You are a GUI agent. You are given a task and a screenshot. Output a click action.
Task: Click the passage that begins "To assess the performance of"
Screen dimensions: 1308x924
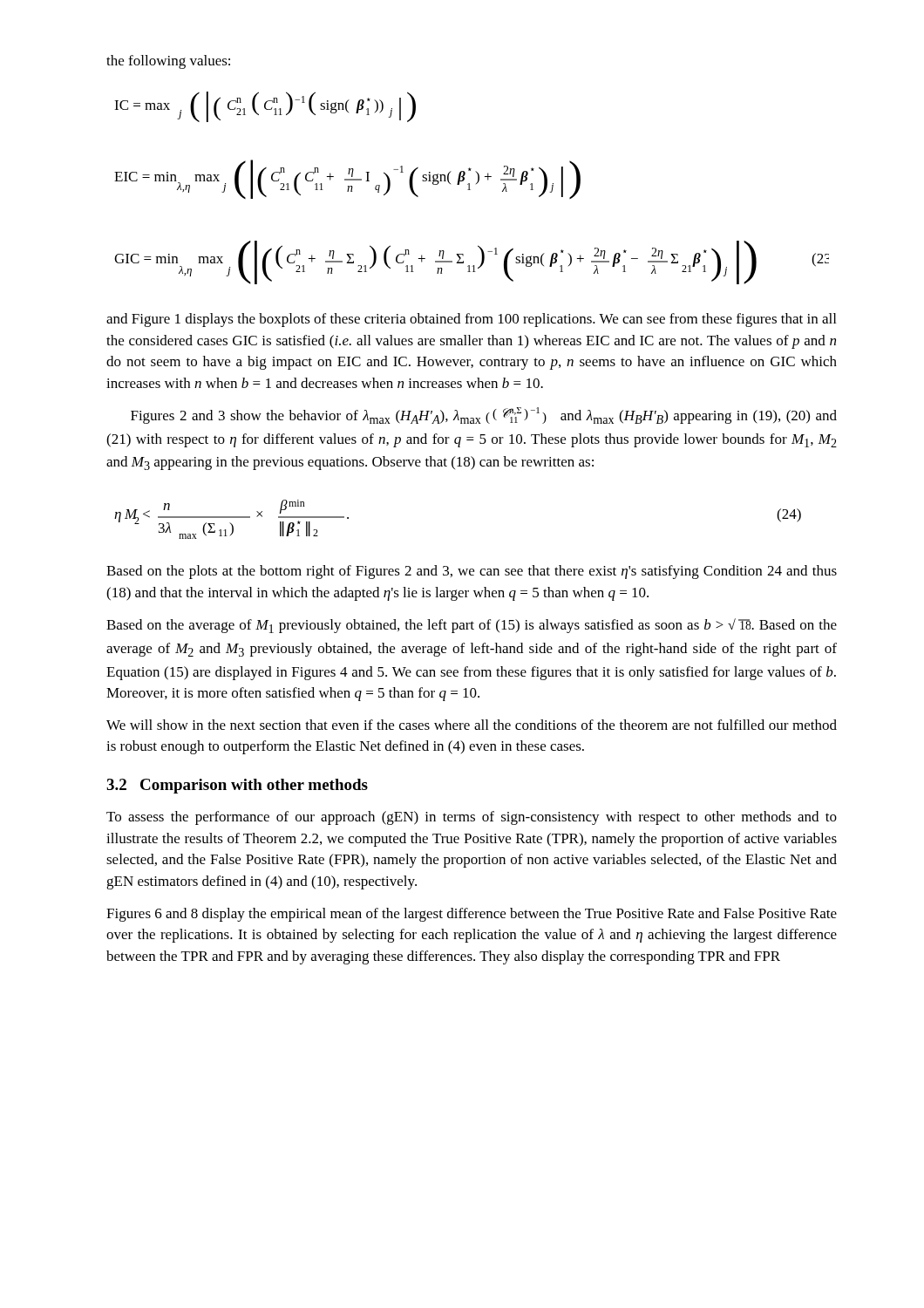pyautogui.click(x=472, y=849)
